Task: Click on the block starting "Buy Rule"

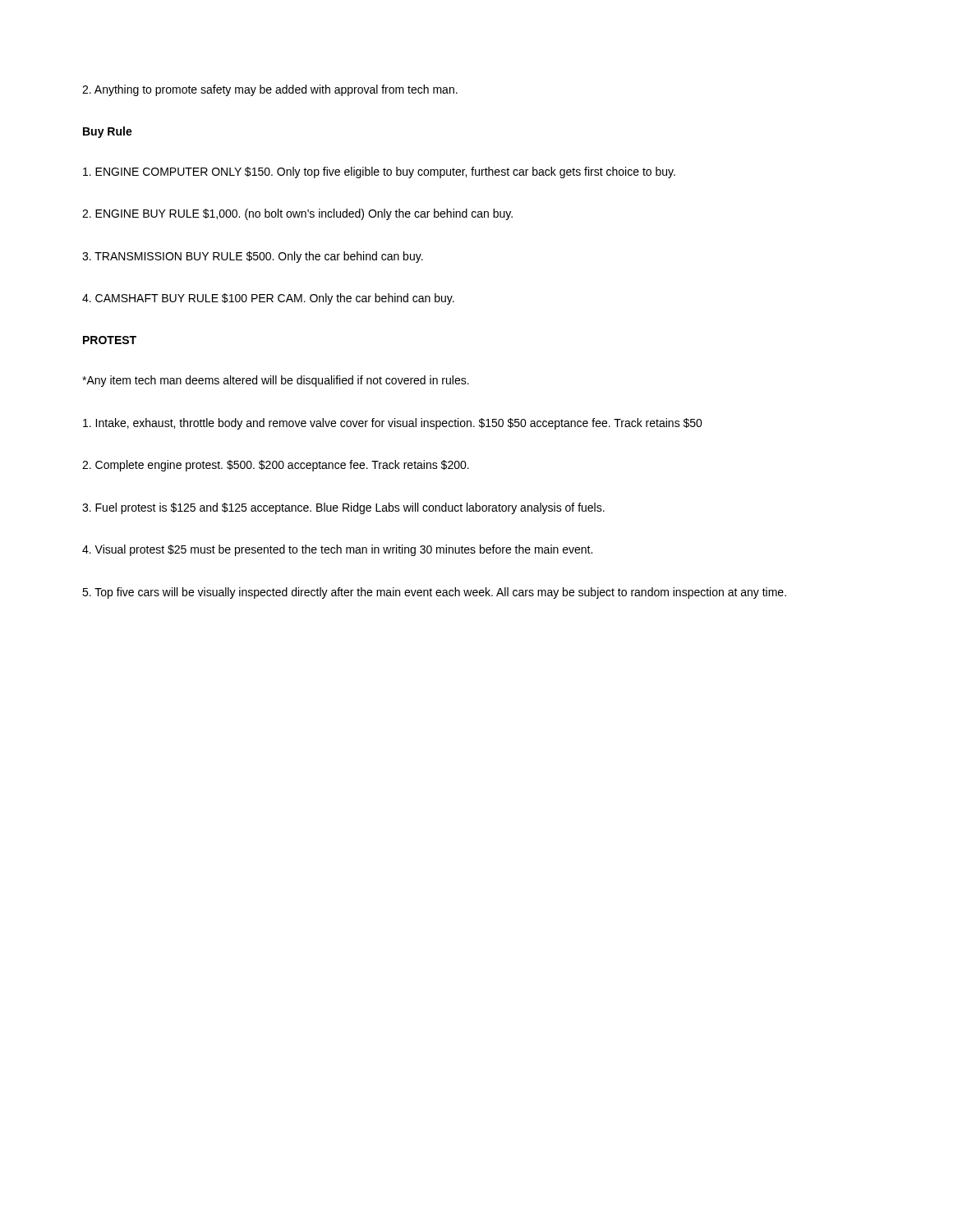Action: point(107,131)
